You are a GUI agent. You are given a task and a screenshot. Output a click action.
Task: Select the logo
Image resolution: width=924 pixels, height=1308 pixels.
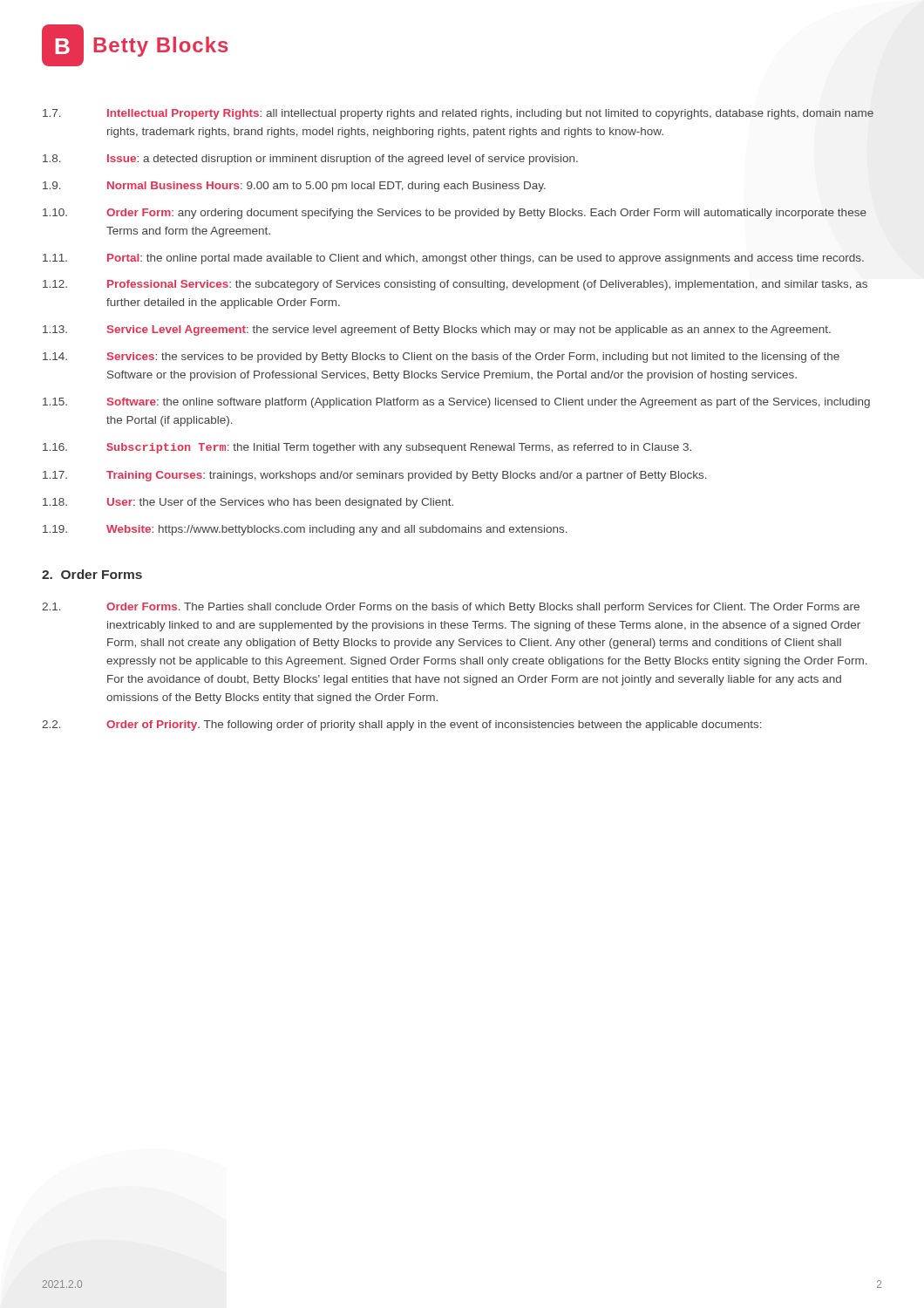pyautogui.click(x=136, y=45)
